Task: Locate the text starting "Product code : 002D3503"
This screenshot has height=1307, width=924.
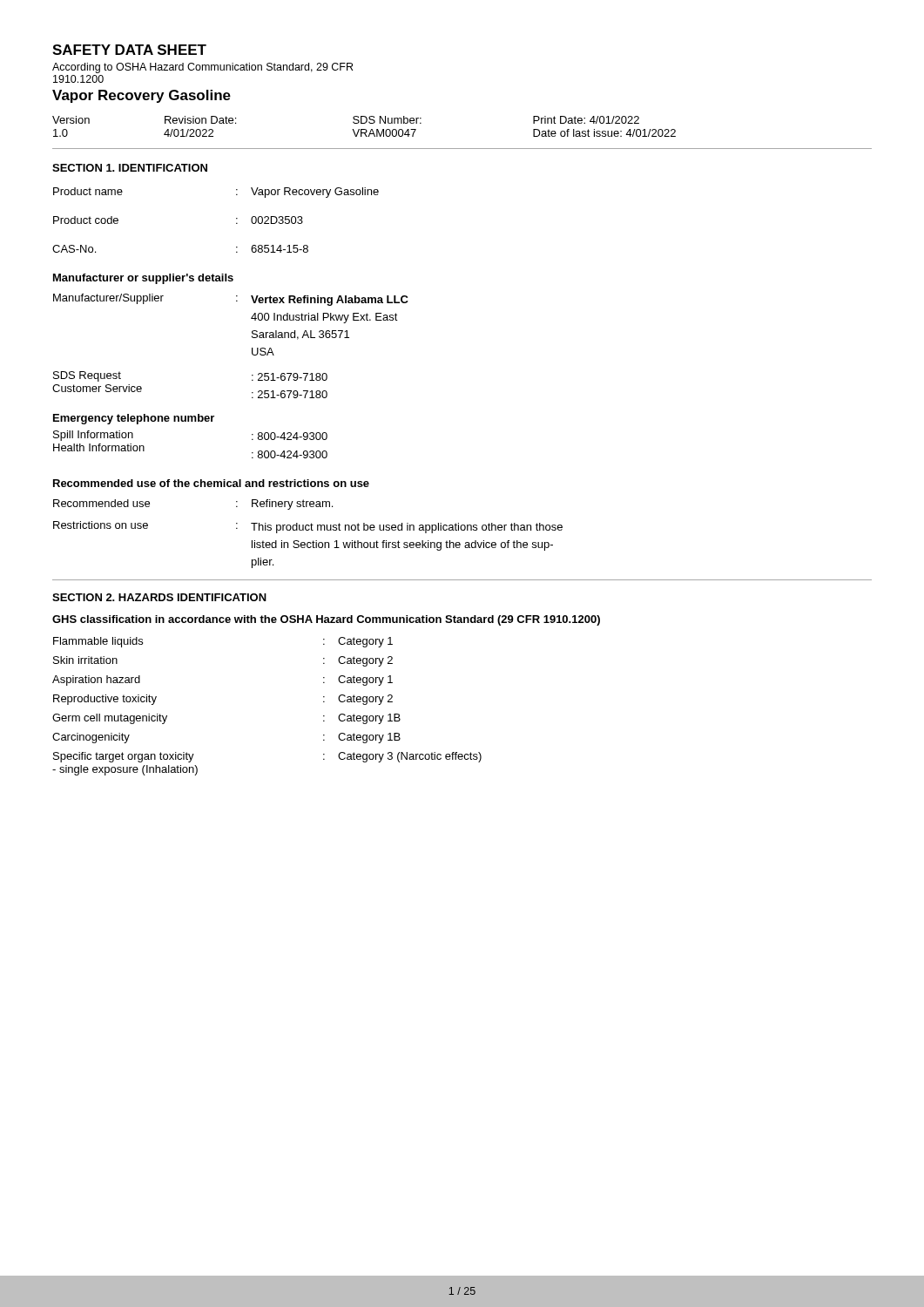Action: 87,219
